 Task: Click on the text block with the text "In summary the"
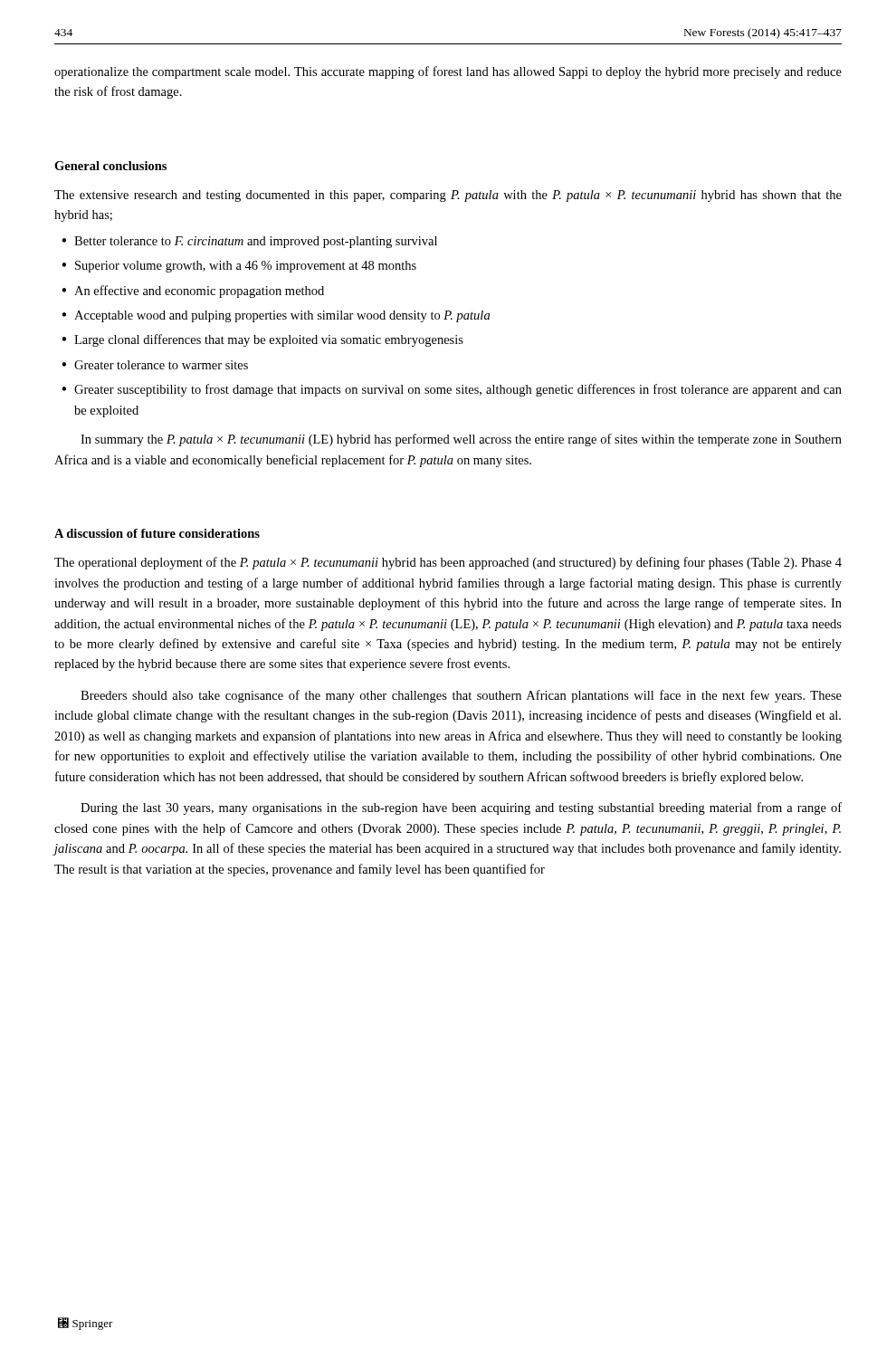click(x=448, y=449)
